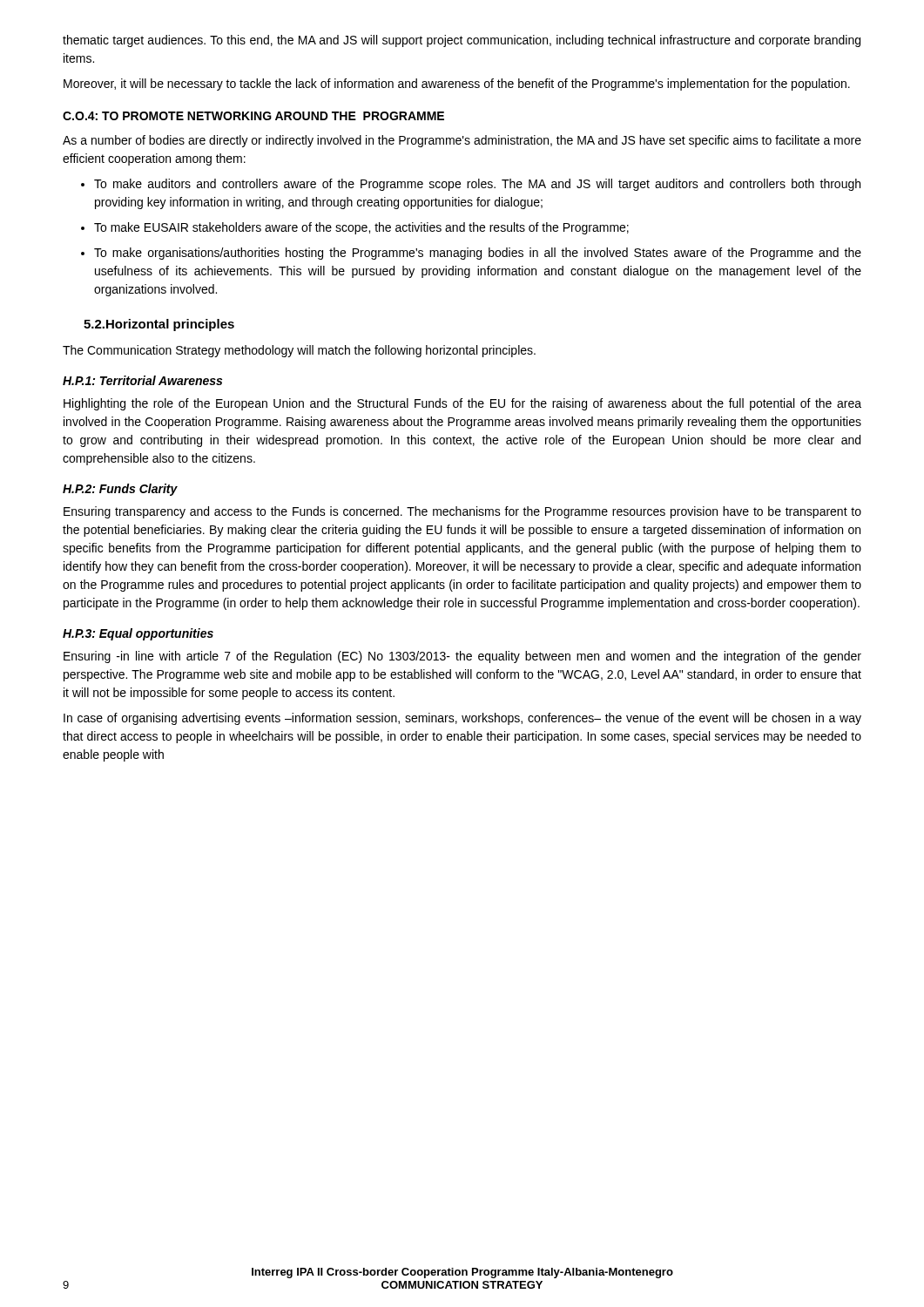Locate the section header with the text "H.P.3: Equal opportunities"
924x1307 pixels.
pos(138,633)
